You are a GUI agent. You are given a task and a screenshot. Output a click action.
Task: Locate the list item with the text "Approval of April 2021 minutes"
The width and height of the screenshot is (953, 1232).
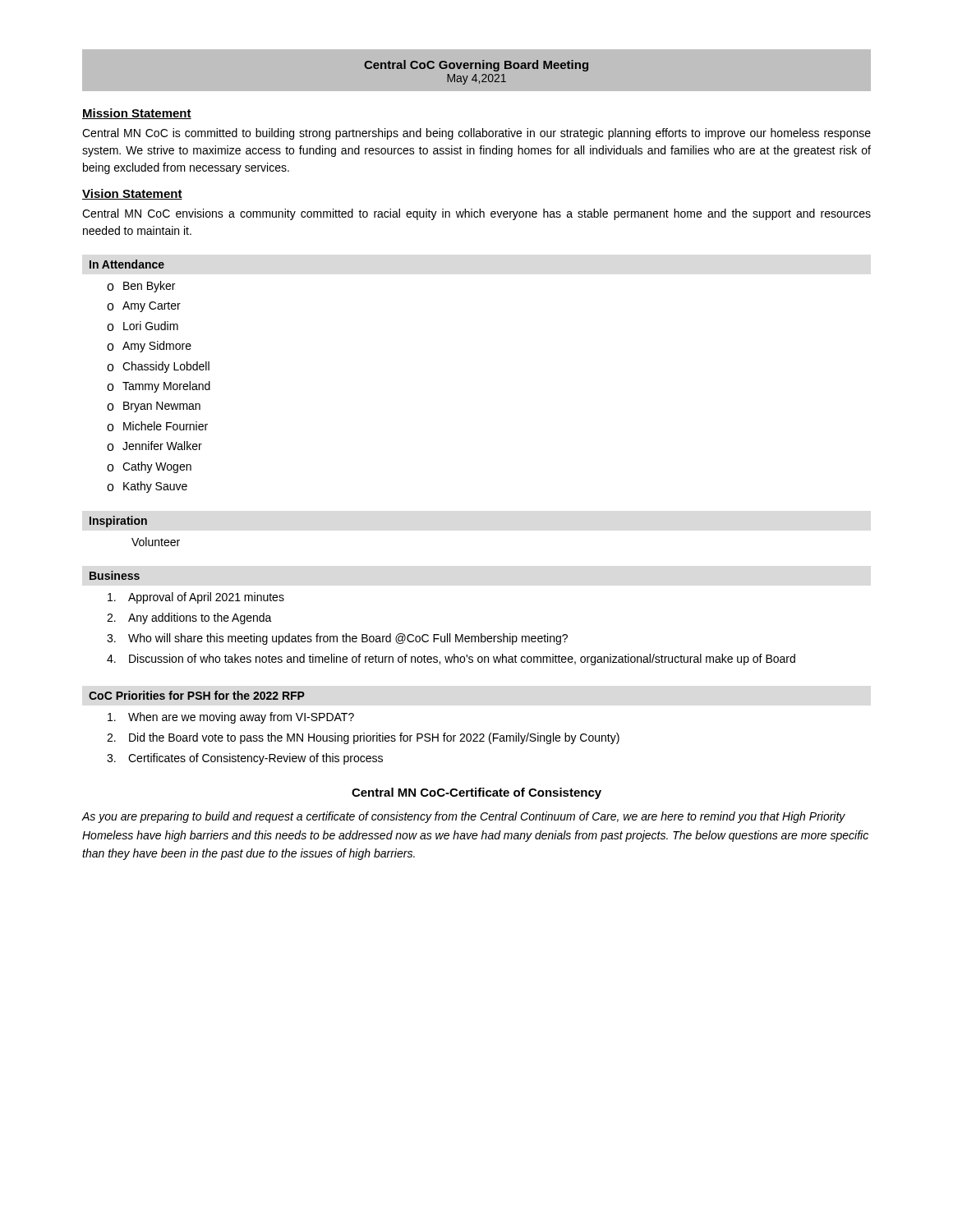[x=196, y=598]
